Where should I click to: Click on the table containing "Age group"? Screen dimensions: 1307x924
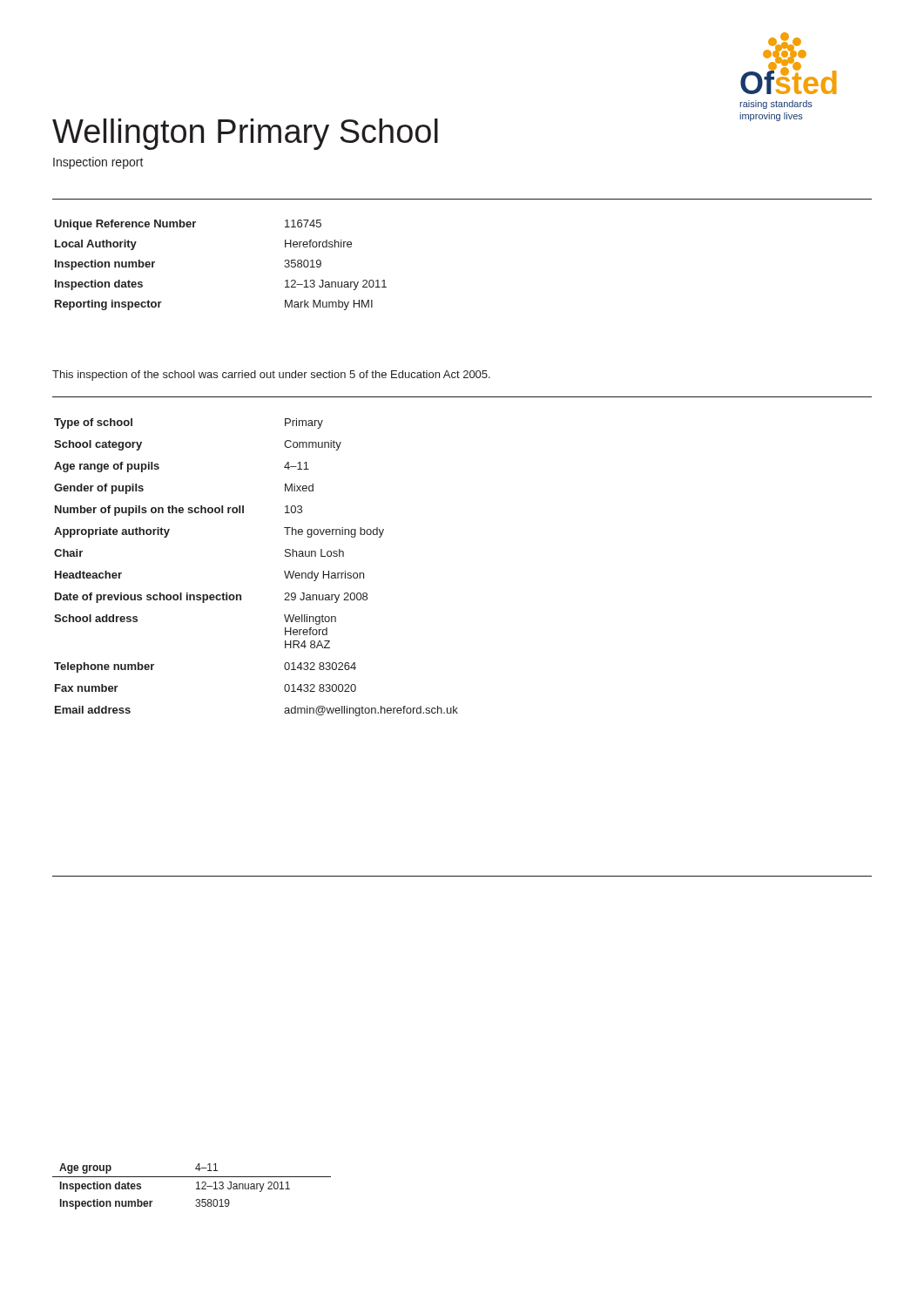(x=192, y=1185)
